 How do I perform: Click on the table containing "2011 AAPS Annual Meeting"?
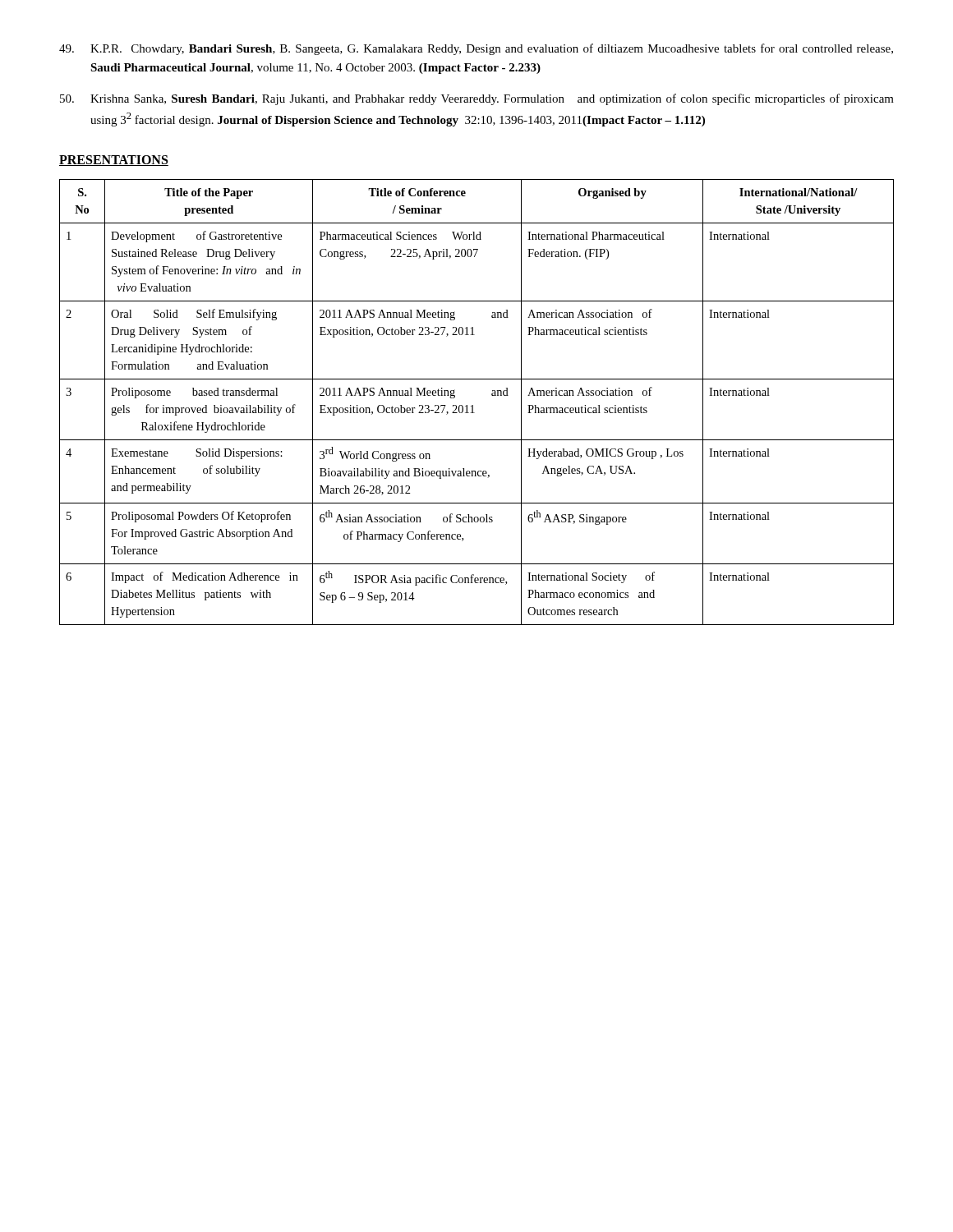click(476, 402)
